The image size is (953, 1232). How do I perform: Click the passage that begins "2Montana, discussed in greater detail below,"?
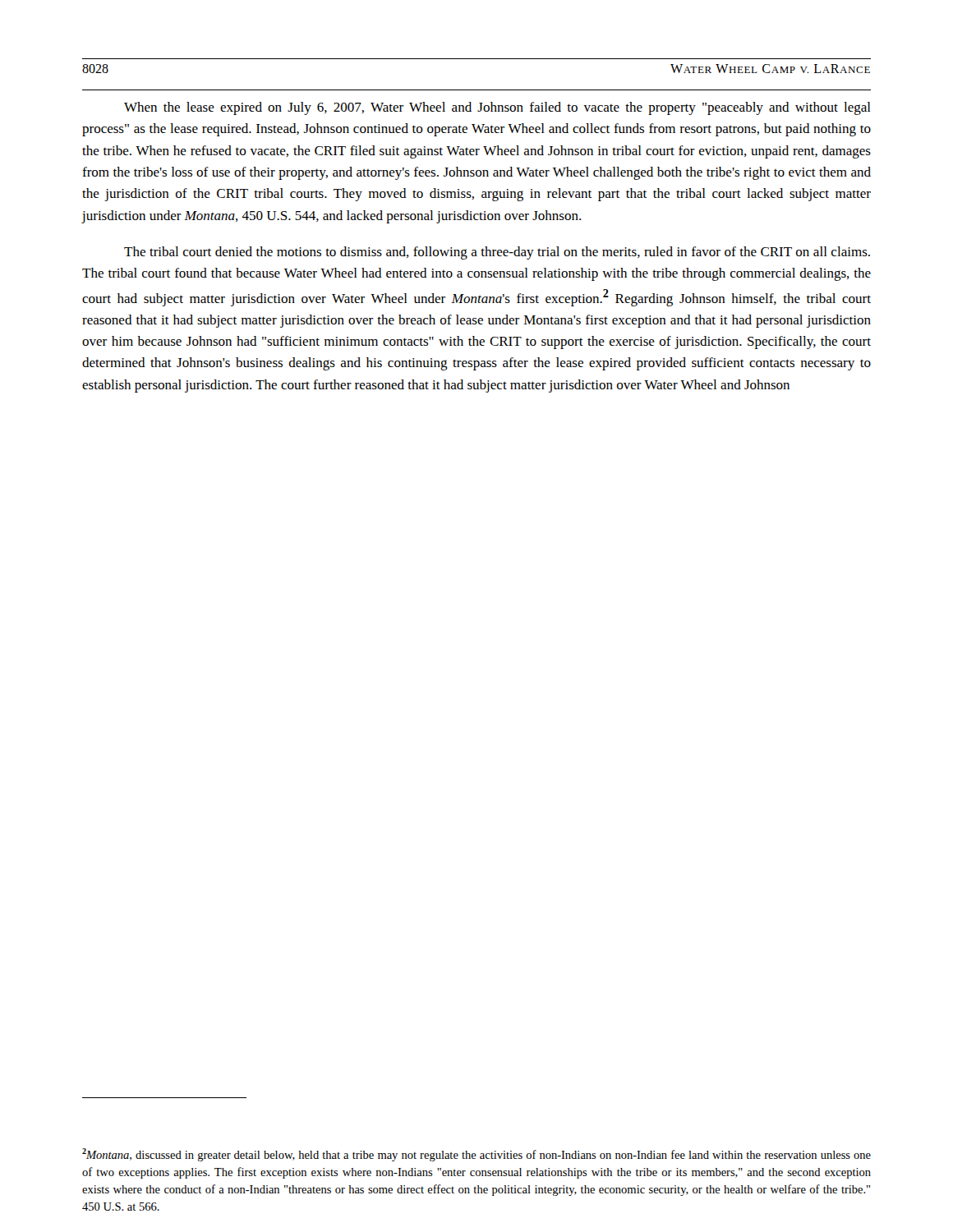(476, 1180)
